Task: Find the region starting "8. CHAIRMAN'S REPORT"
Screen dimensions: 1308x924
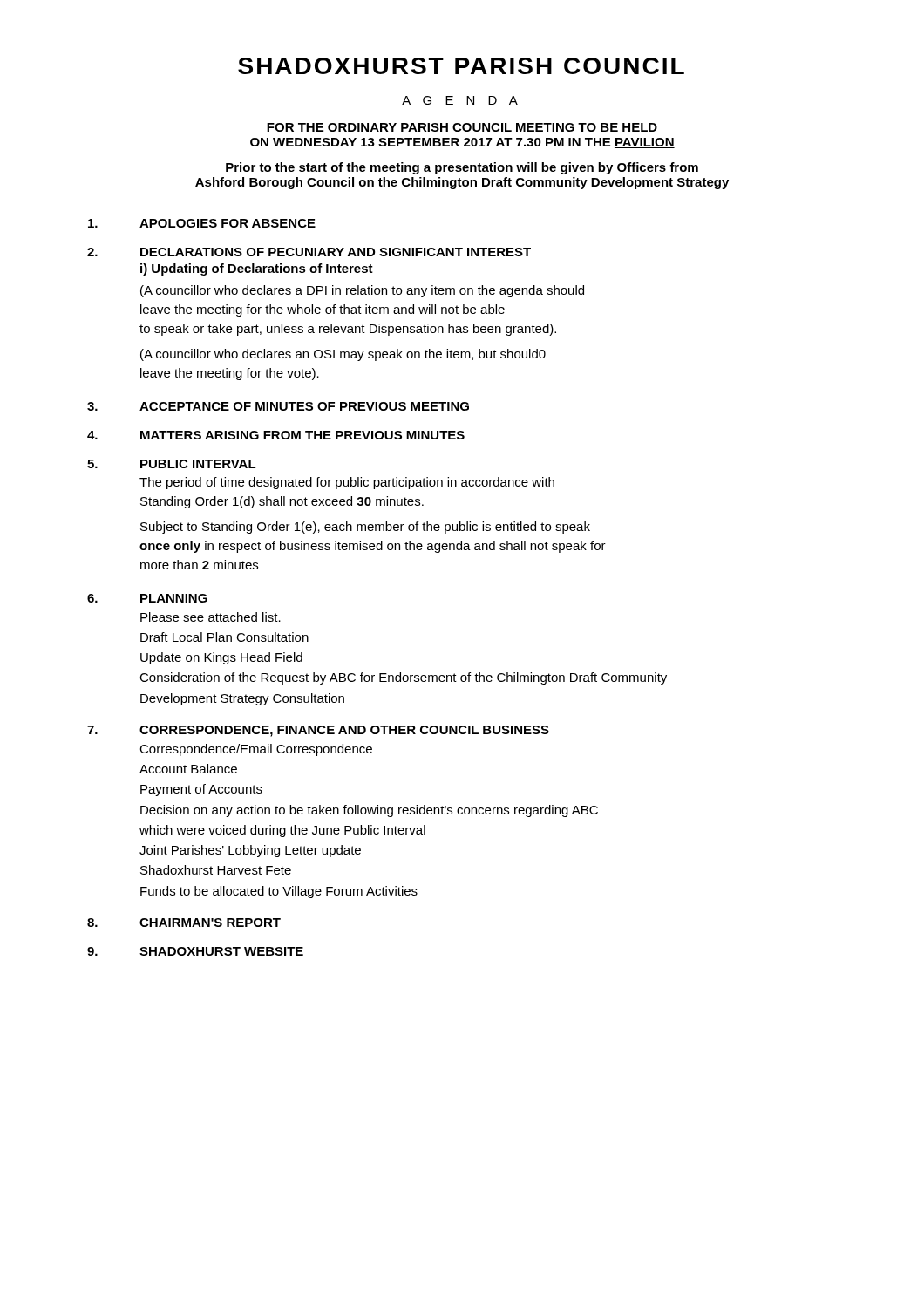Action: tap(184, 923)
